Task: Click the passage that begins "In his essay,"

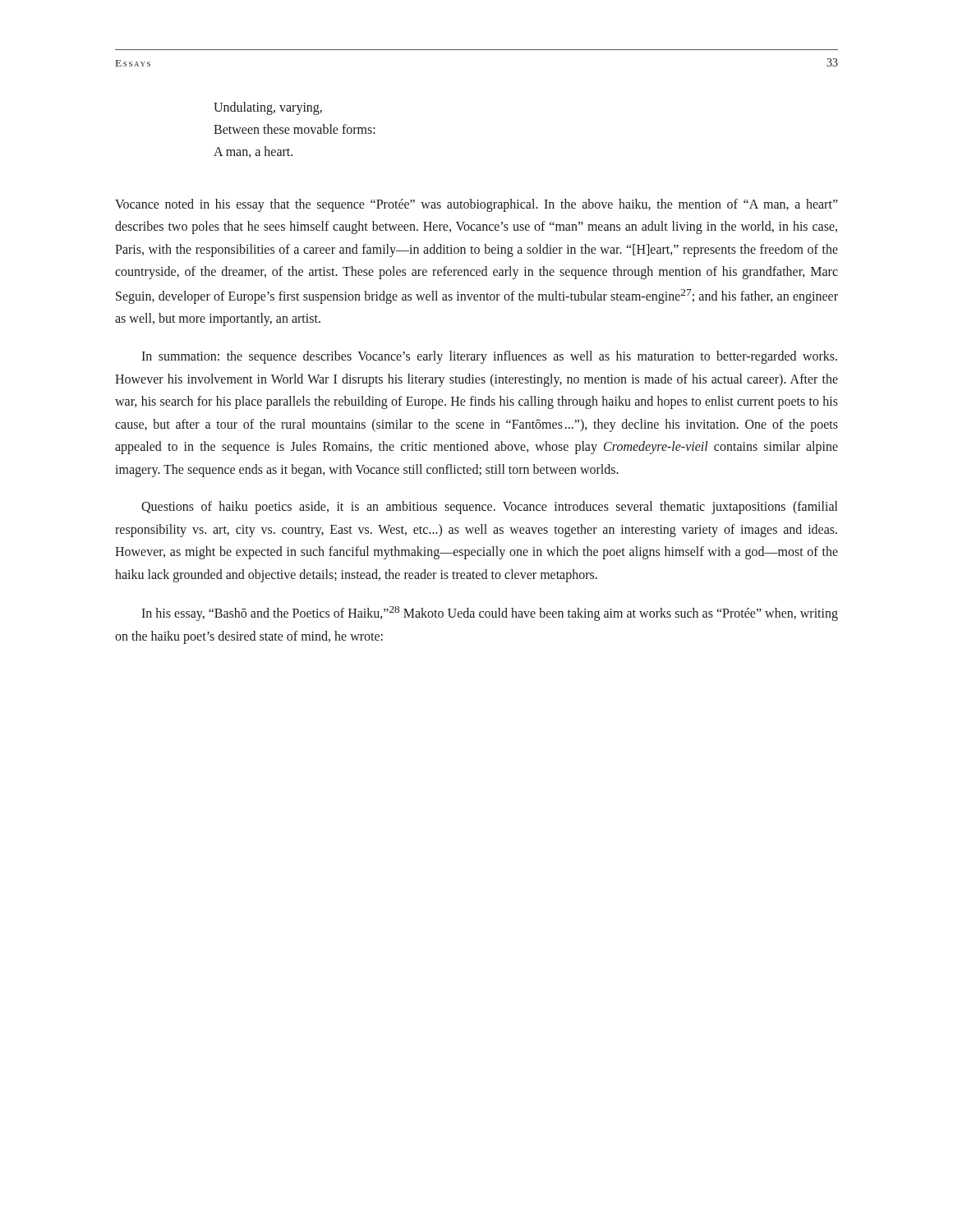Action: coord(476,624)
